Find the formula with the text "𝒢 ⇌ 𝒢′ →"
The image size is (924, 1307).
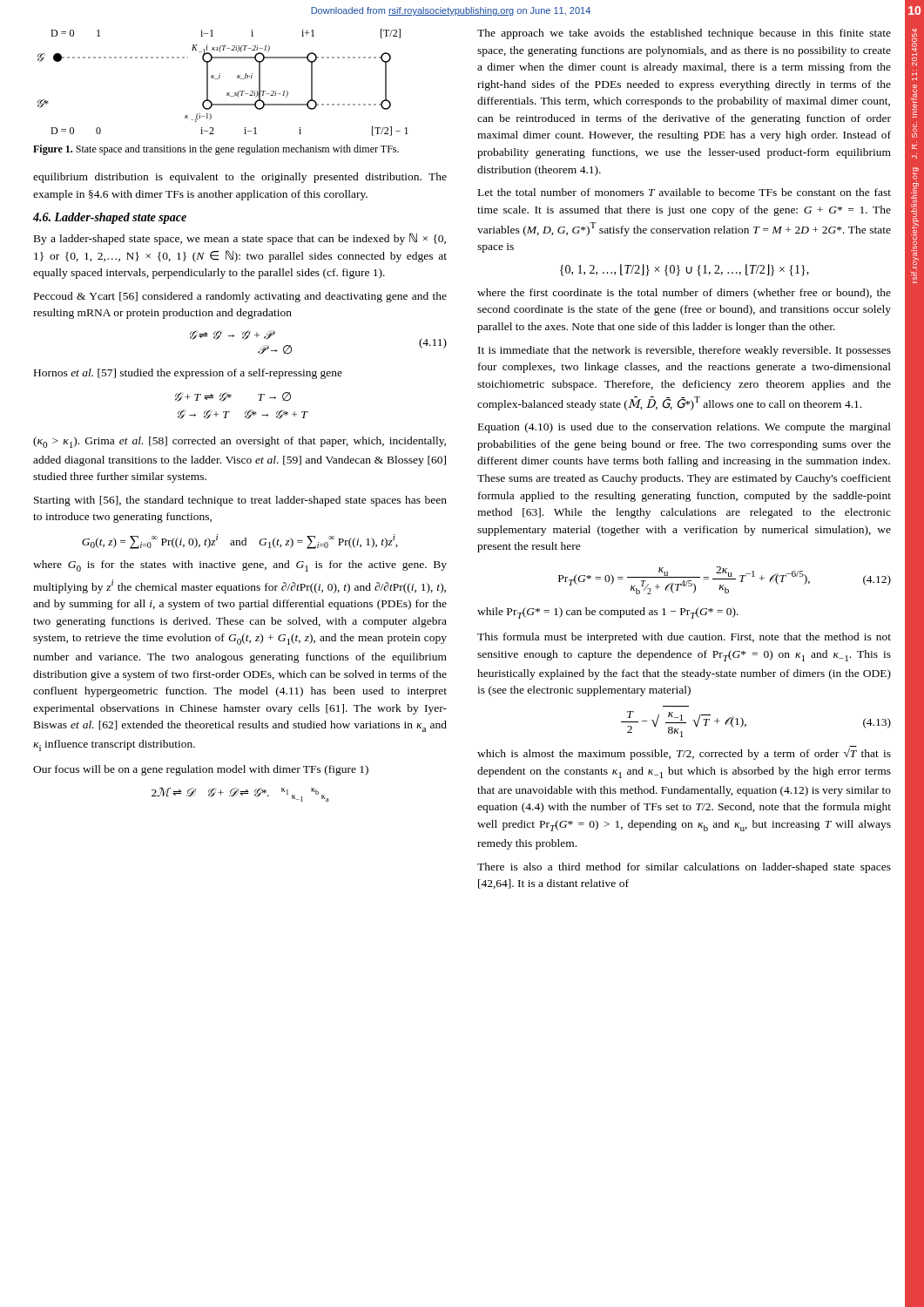[266, 339]
